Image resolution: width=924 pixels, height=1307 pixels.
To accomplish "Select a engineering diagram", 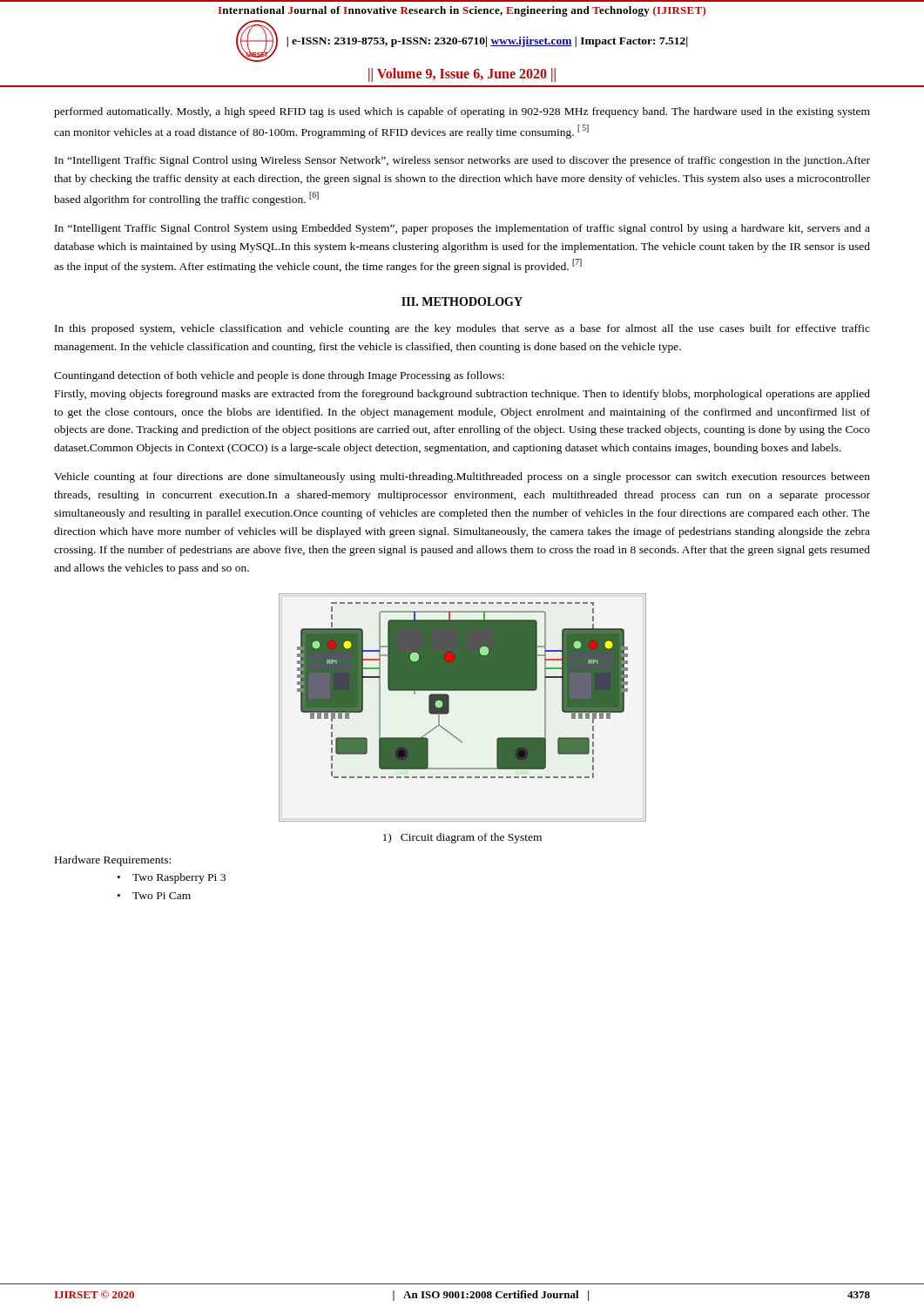I will [x=462, y=709].
